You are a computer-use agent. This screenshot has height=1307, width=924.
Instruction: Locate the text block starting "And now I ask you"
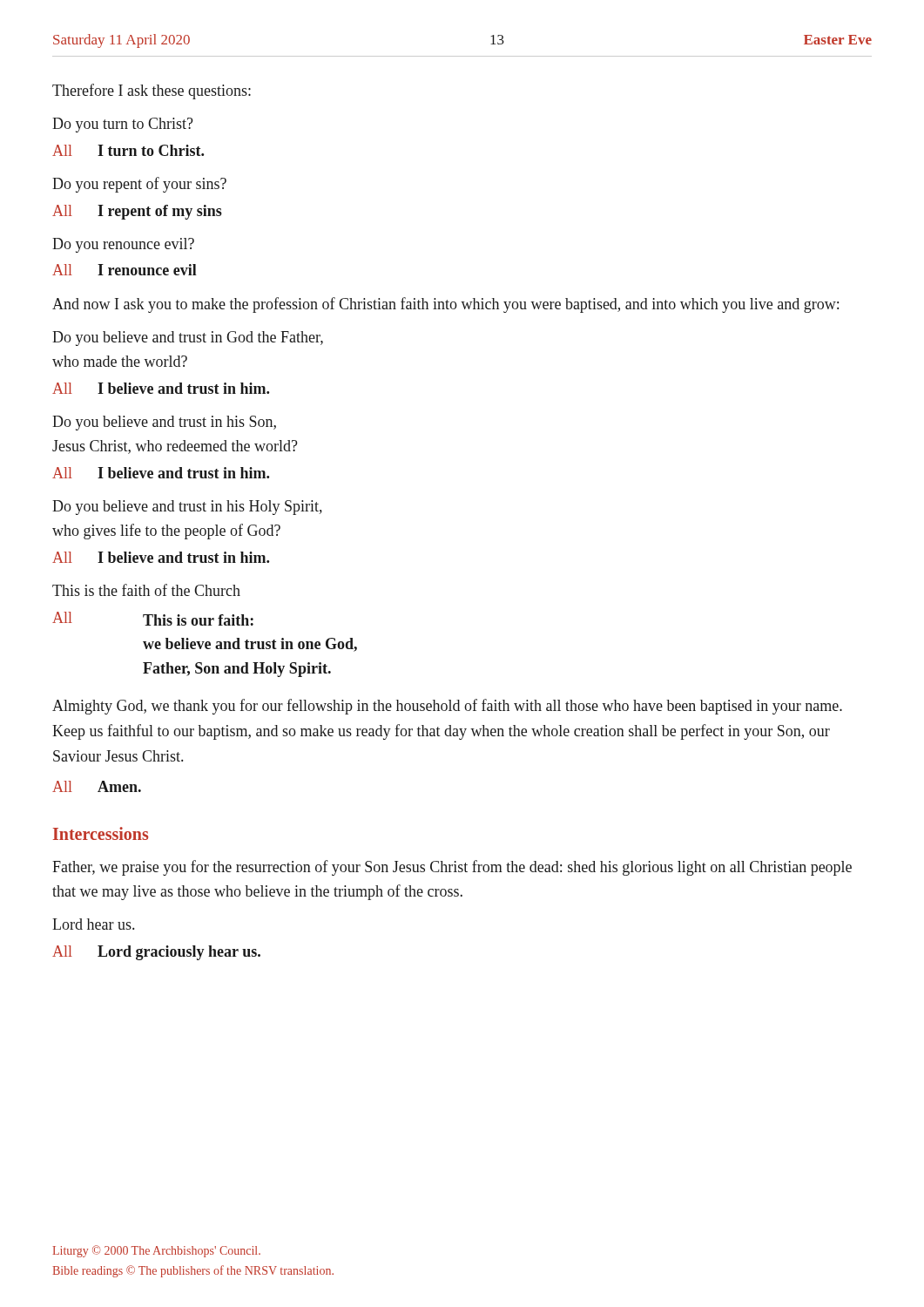click(446, 304)
